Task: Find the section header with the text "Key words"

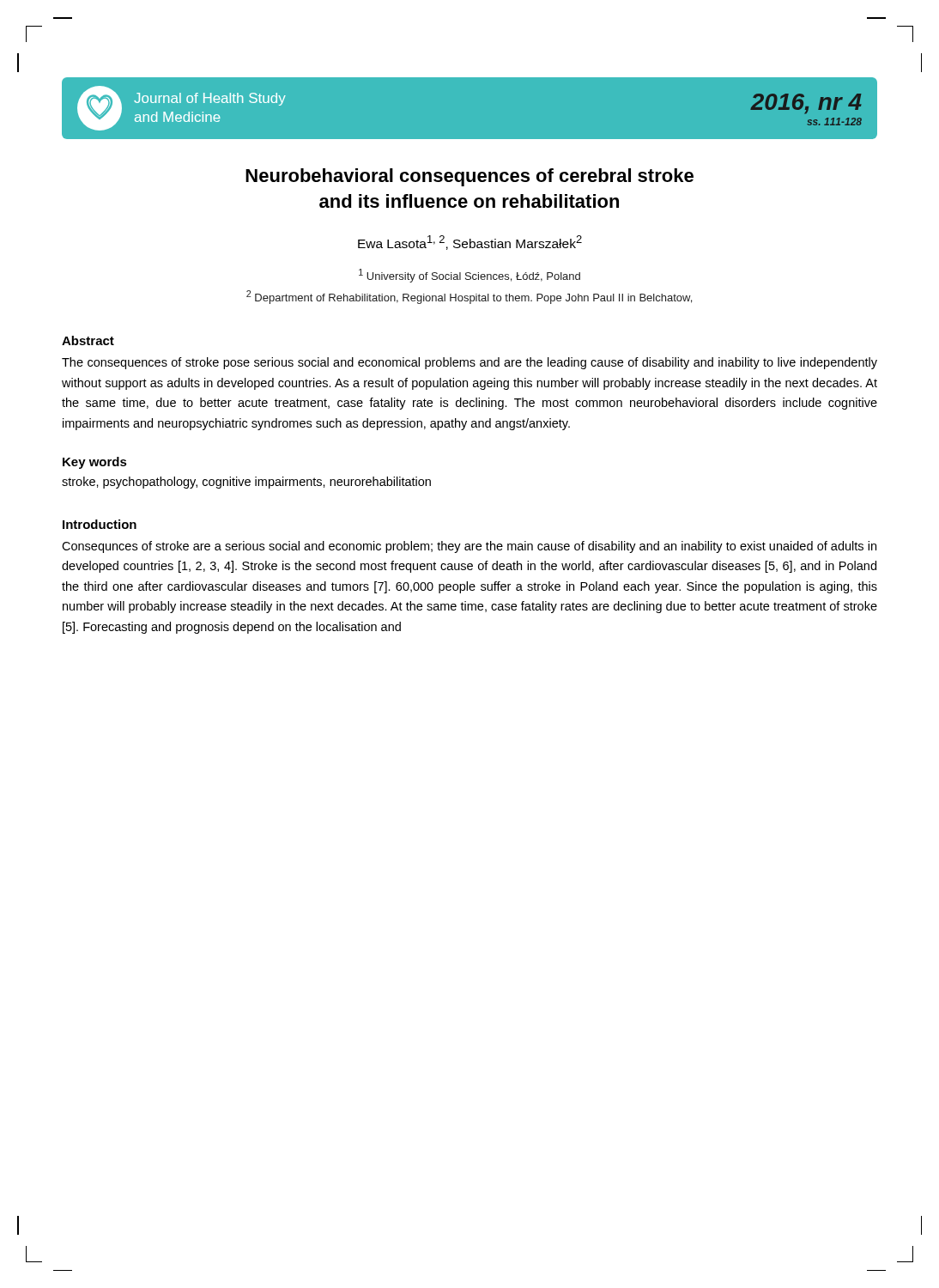Action: 94,462
